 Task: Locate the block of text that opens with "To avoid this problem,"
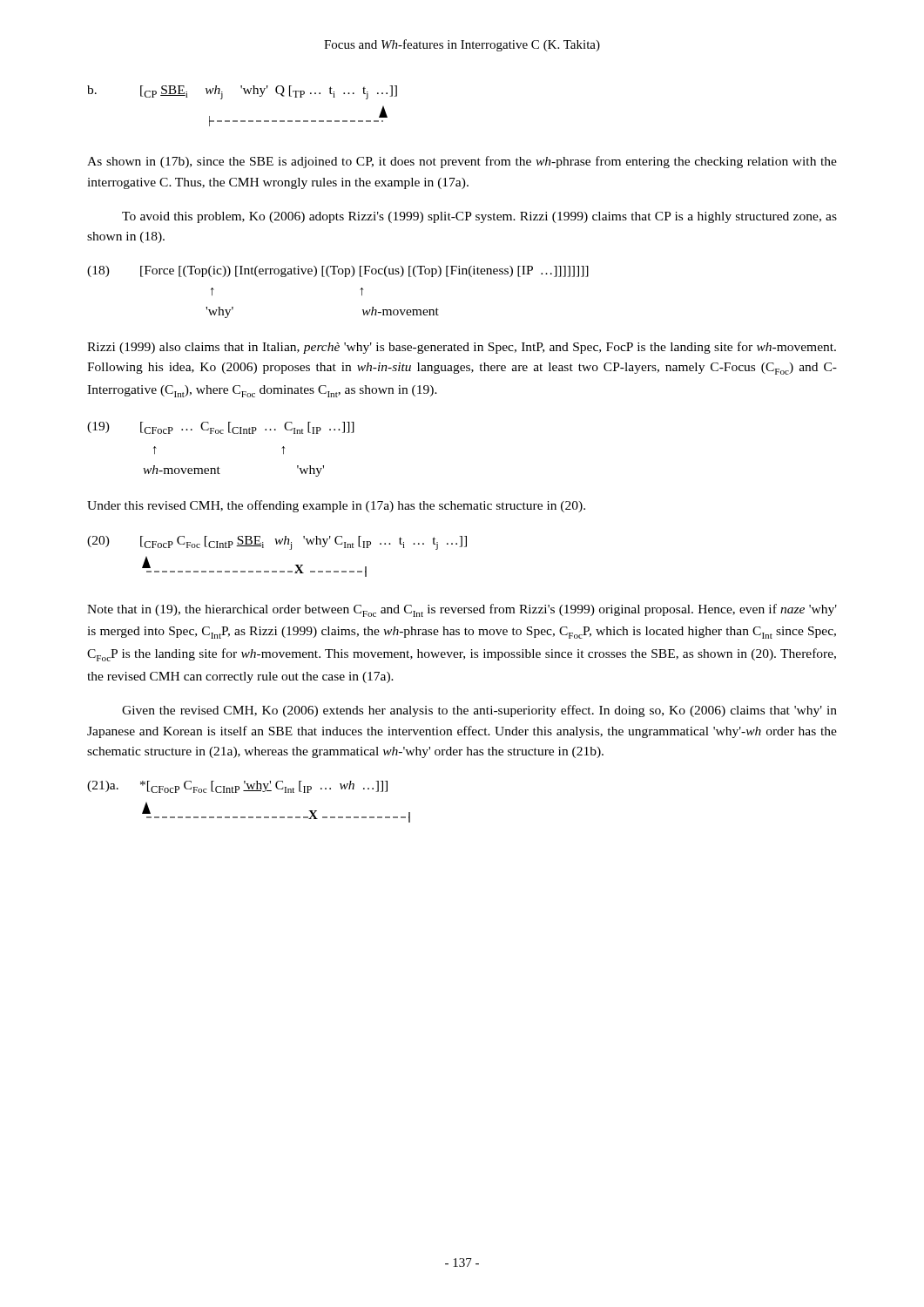pyautogui.click(x=462, y=226)
